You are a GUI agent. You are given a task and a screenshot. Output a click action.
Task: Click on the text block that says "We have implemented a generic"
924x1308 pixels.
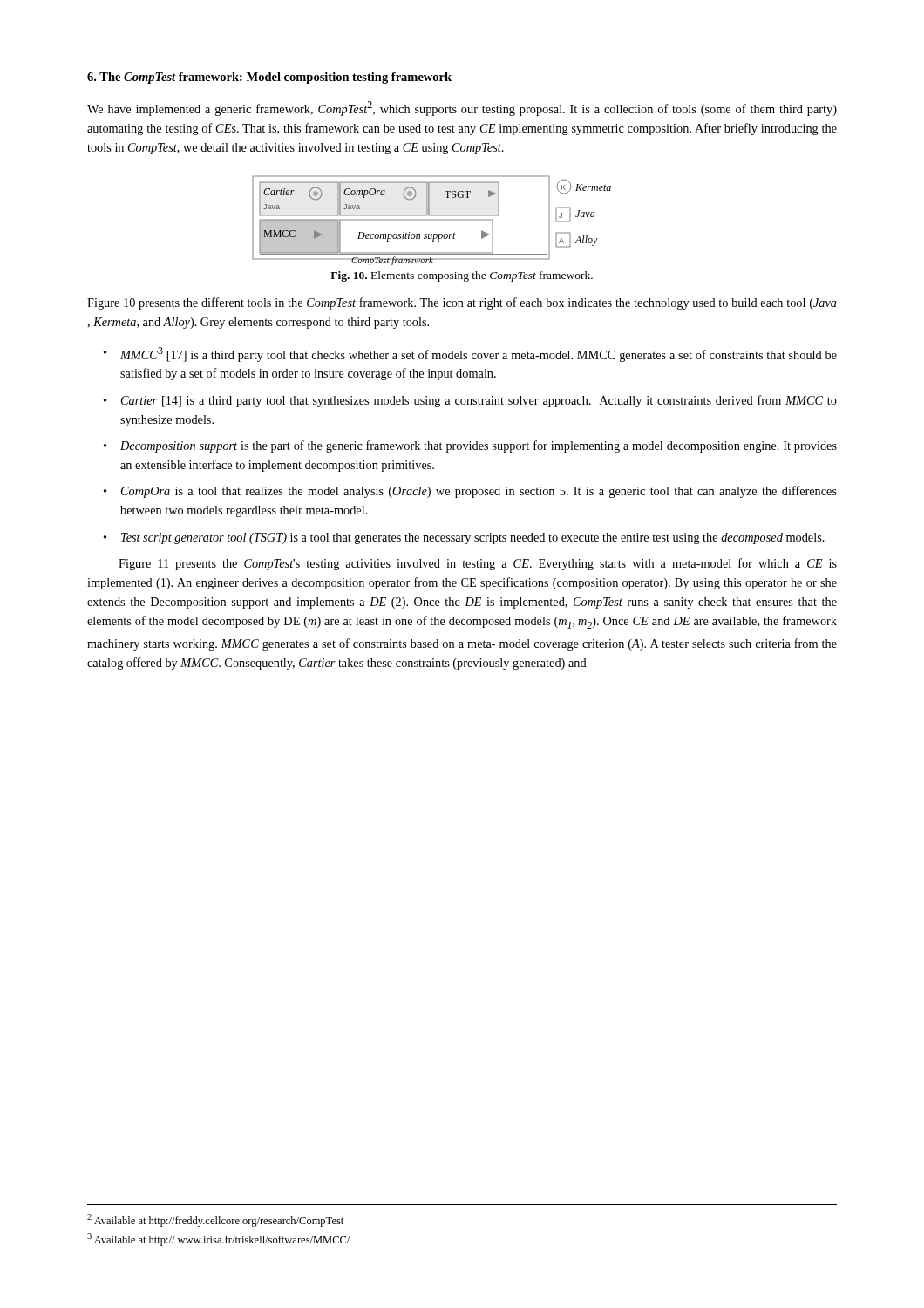click(x=462, y=126)
